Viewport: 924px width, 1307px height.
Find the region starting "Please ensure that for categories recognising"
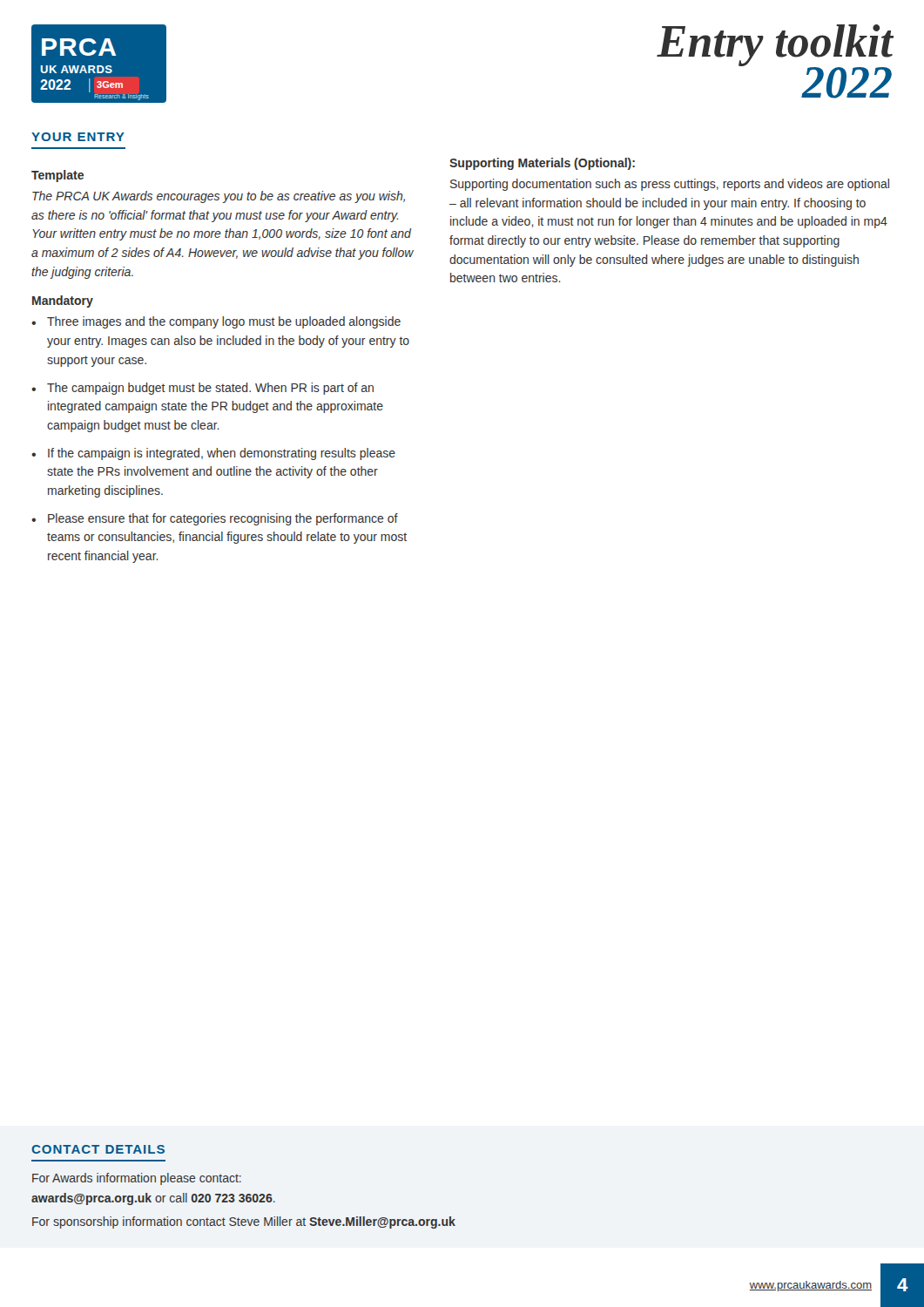(x=227, y=537)
